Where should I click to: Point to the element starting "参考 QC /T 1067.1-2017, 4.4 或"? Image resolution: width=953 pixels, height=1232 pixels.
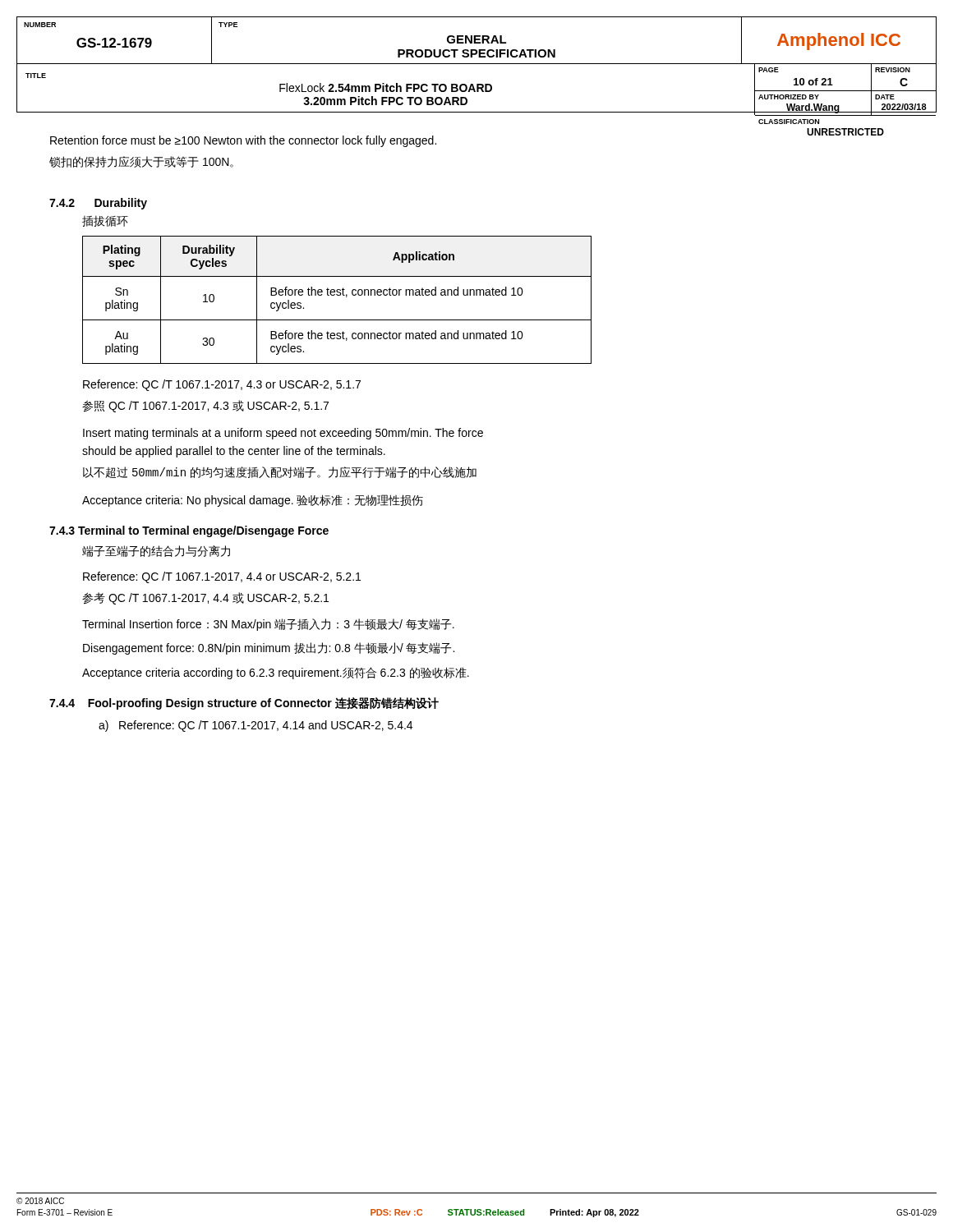(x=206, y=598)
